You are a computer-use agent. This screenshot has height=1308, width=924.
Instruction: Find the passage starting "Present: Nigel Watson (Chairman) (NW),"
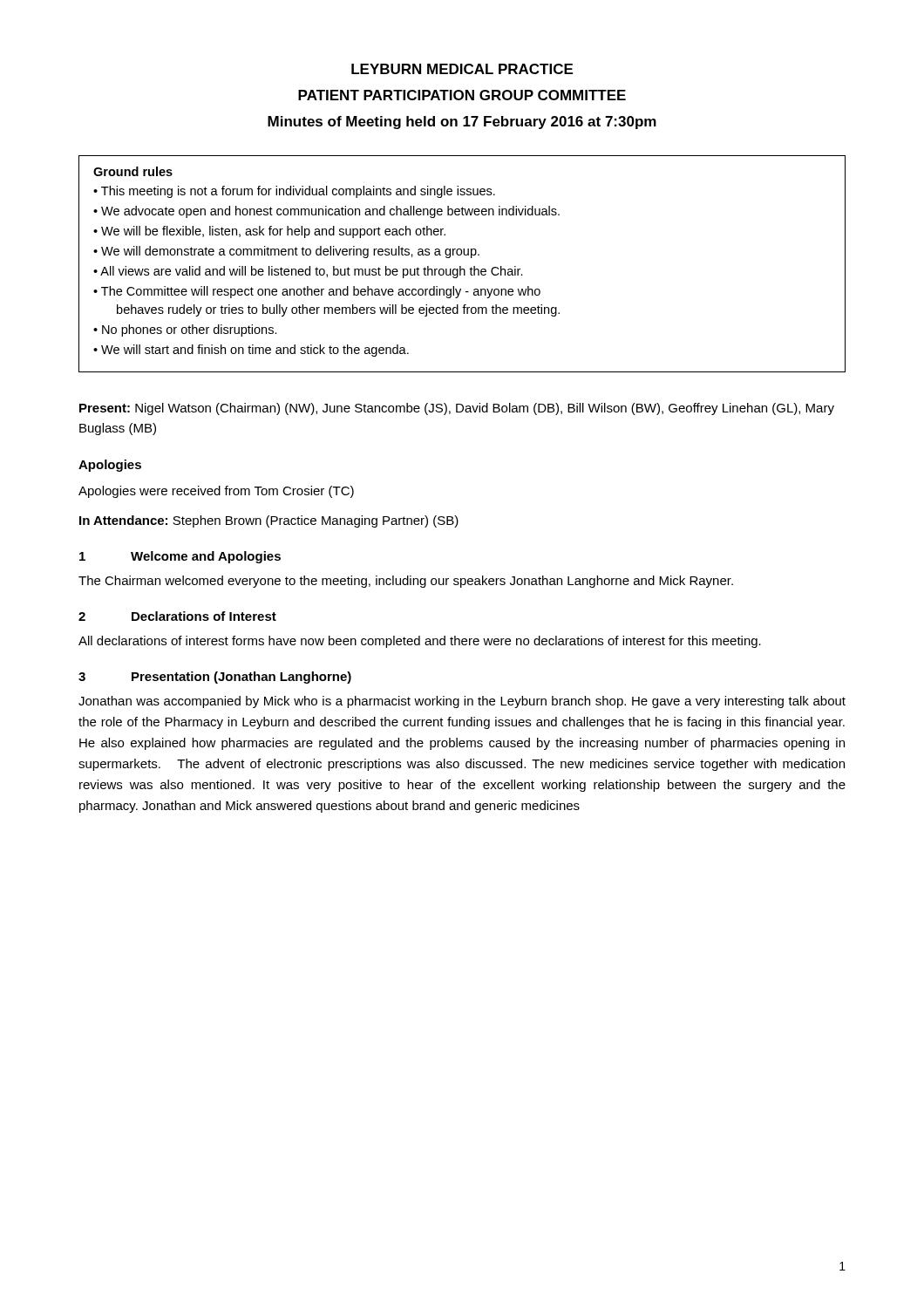coord(456,418)
